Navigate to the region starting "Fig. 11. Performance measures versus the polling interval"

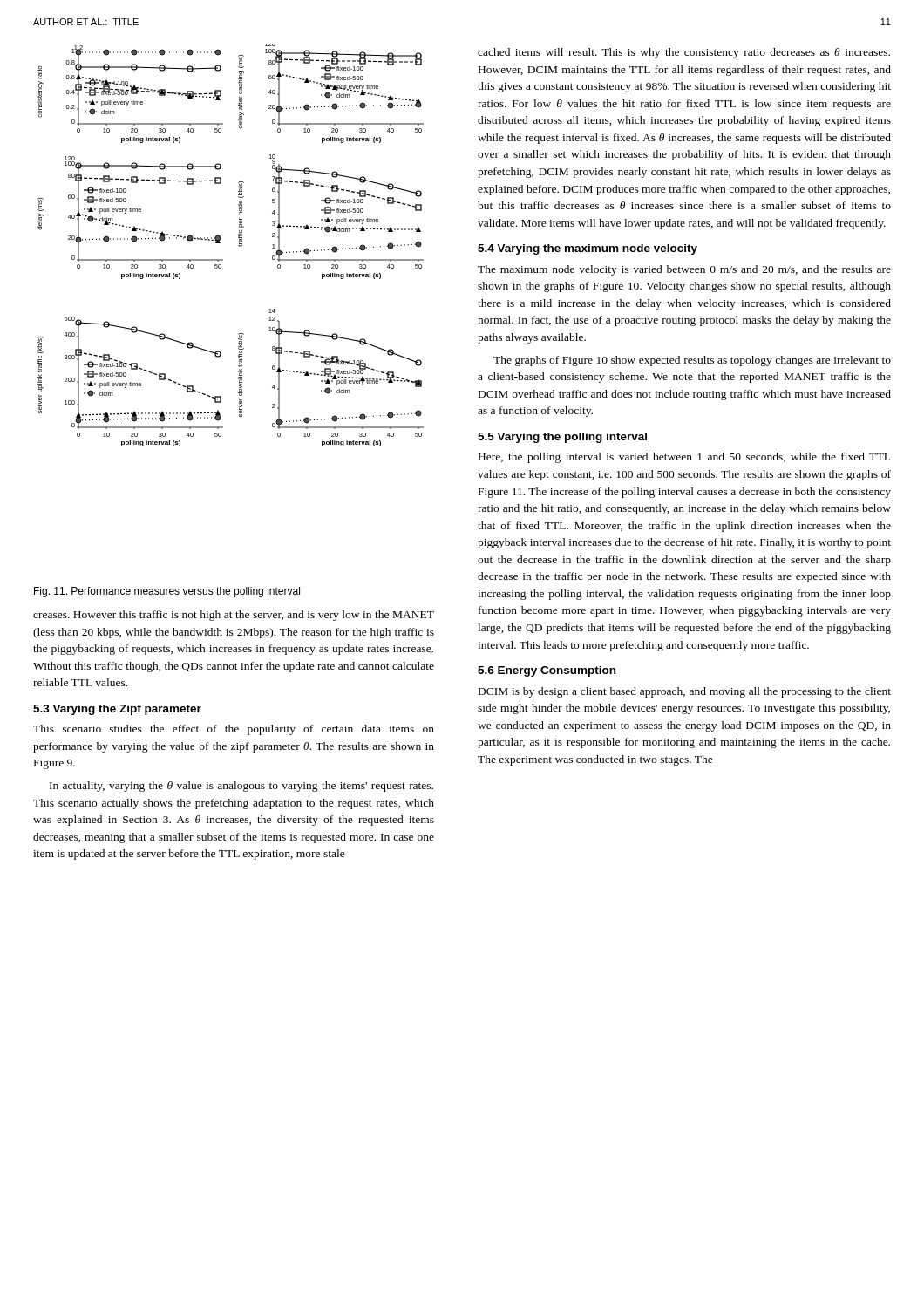[x=167, y=591]
